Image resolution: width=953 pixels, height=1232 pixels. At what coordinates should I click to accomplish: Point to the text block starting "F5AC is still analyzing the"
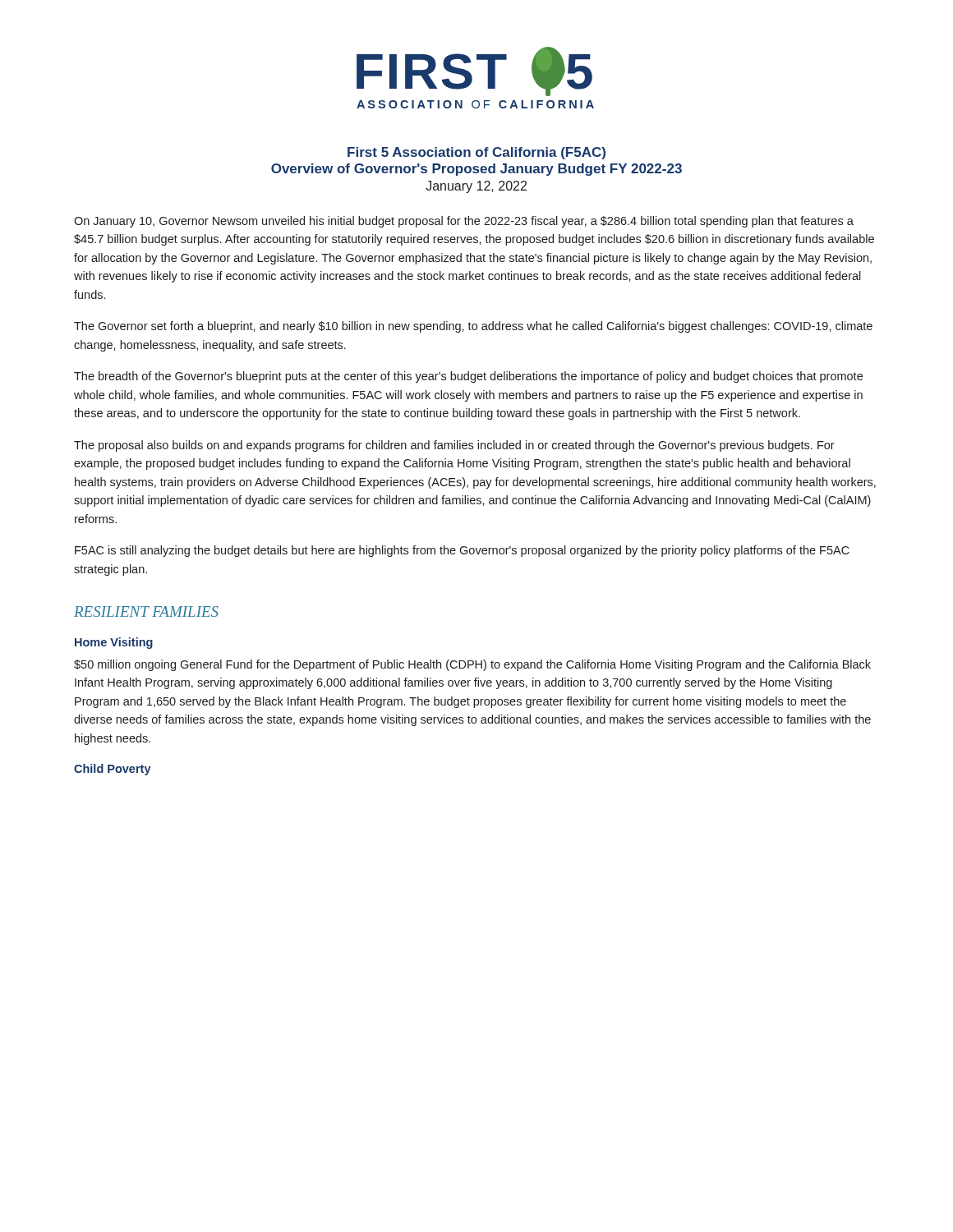[462, 560]
